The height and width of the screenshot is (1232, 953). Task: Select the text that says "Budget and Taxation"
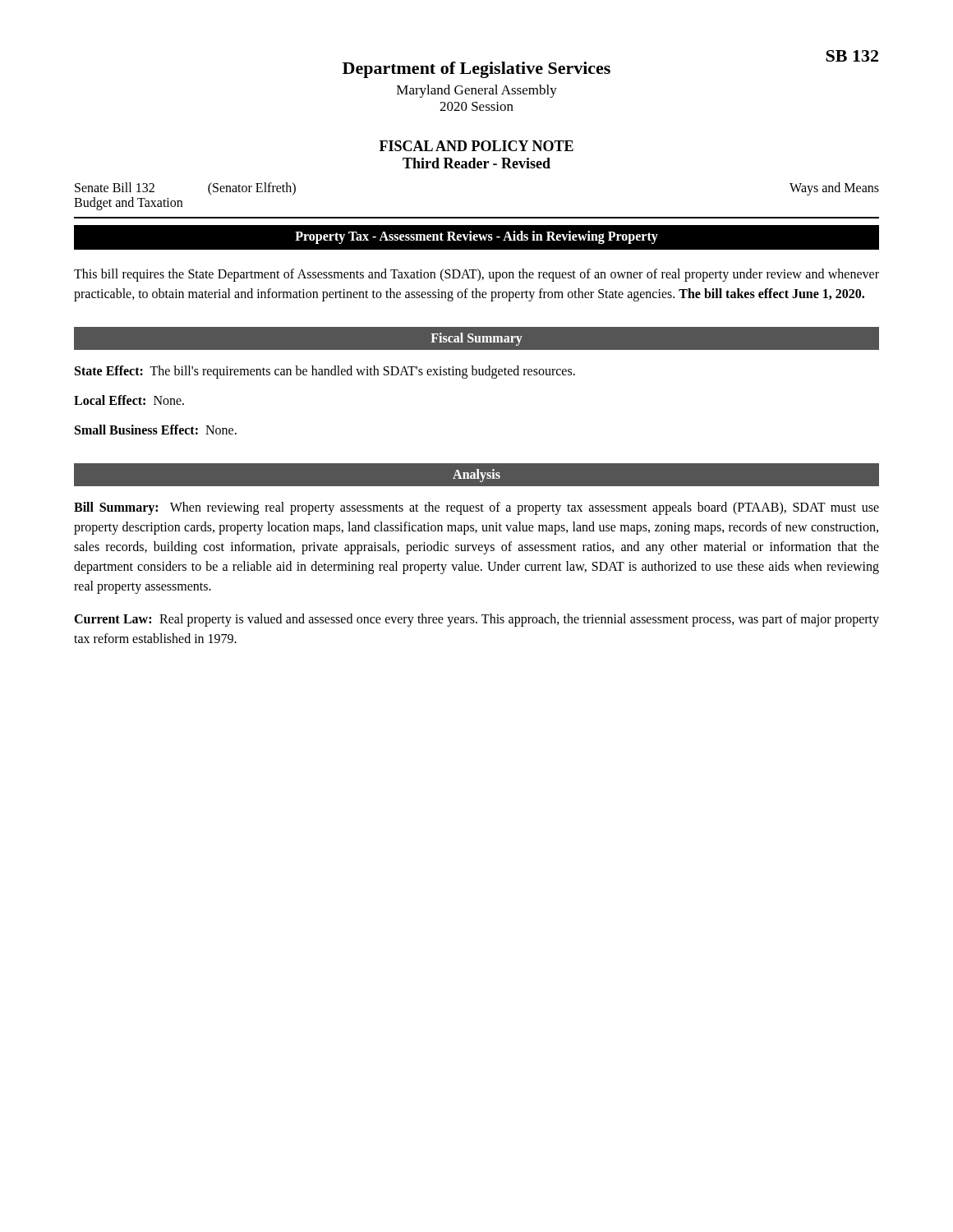coord(129,202)
